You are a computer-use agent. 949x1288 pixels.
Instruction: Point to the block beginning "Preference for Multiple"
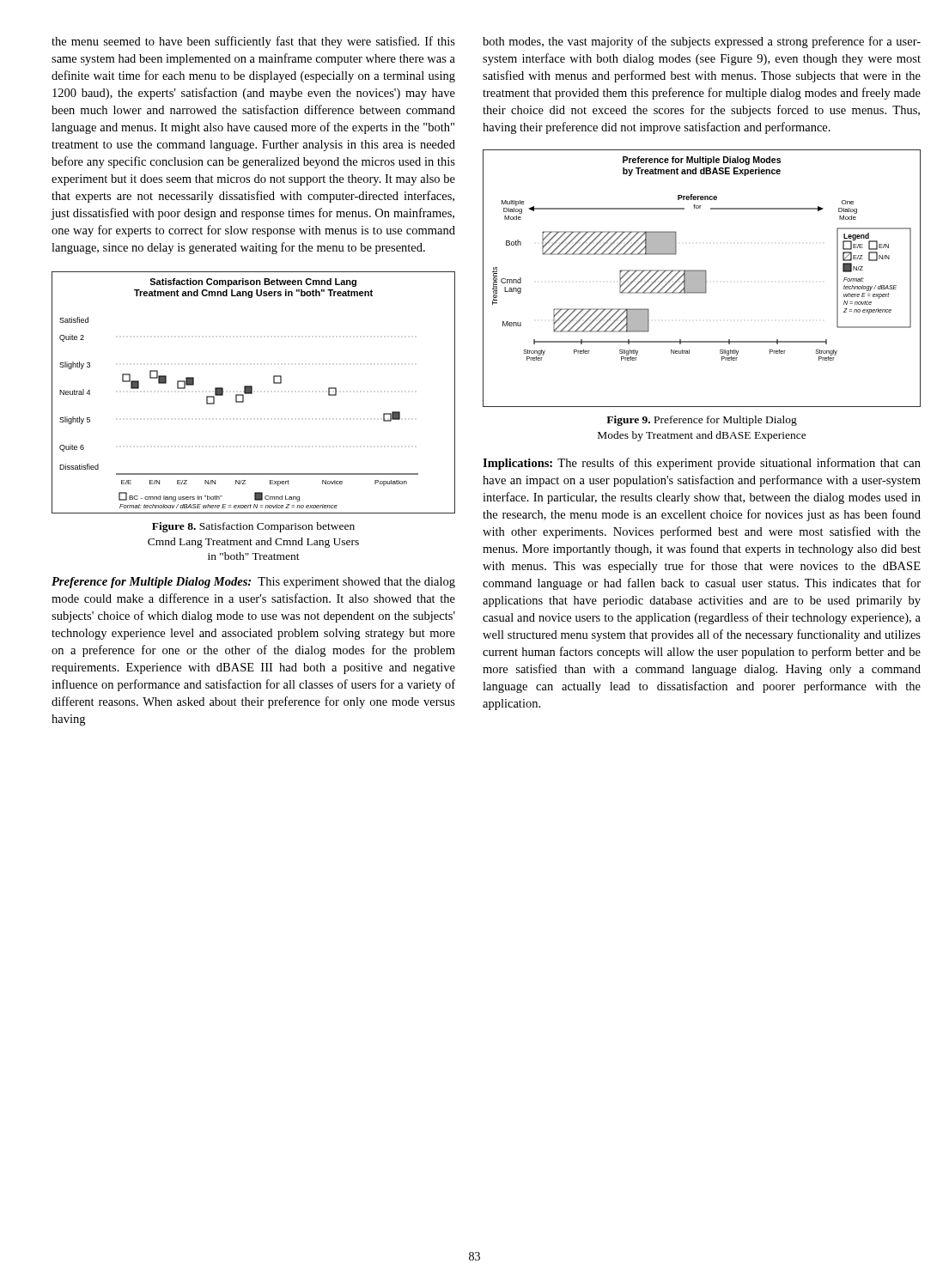click(x=253, y=650)
